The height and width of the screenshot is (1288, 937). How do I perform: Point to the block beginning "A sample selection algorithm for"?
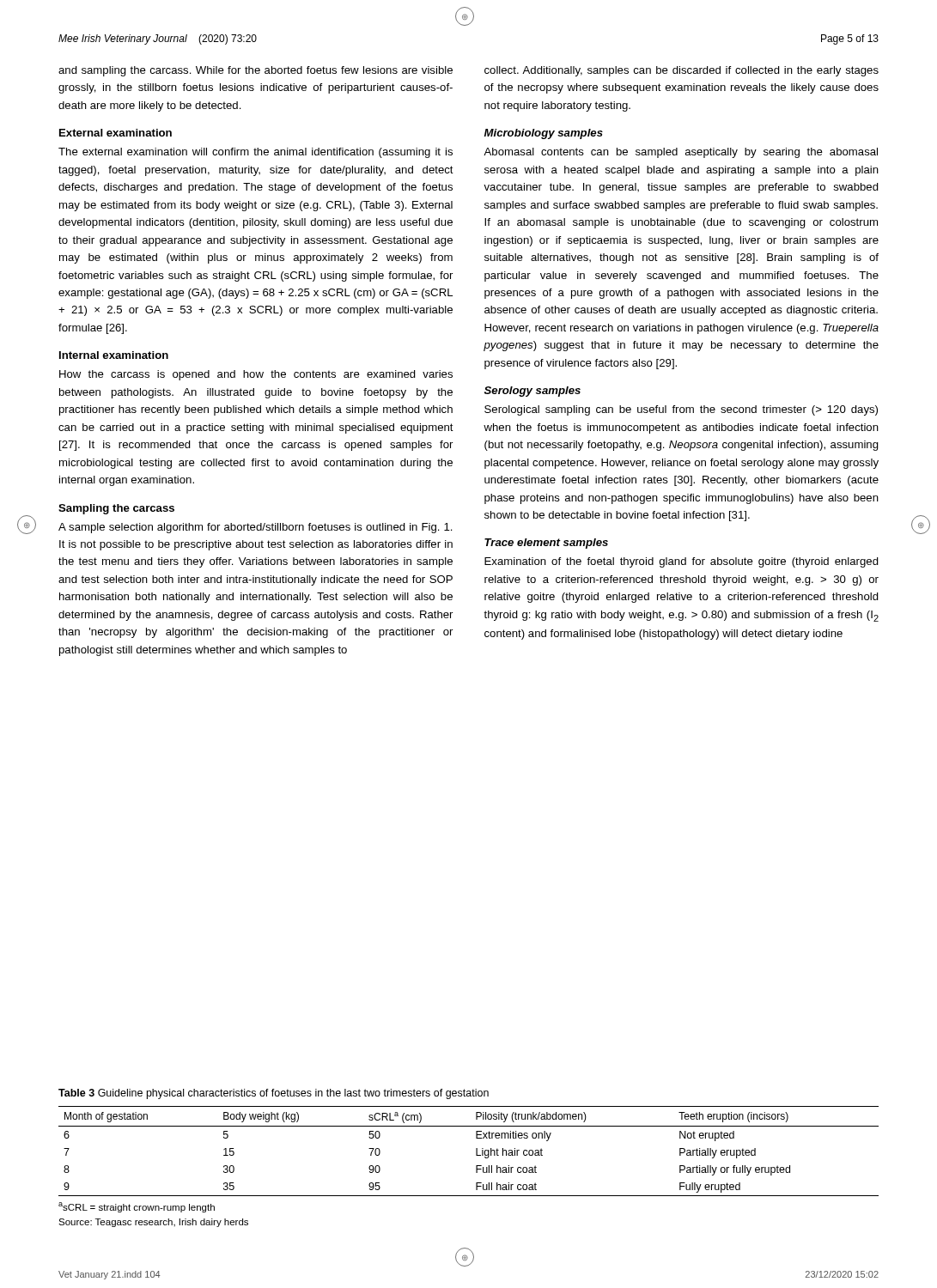pos(256,588)
